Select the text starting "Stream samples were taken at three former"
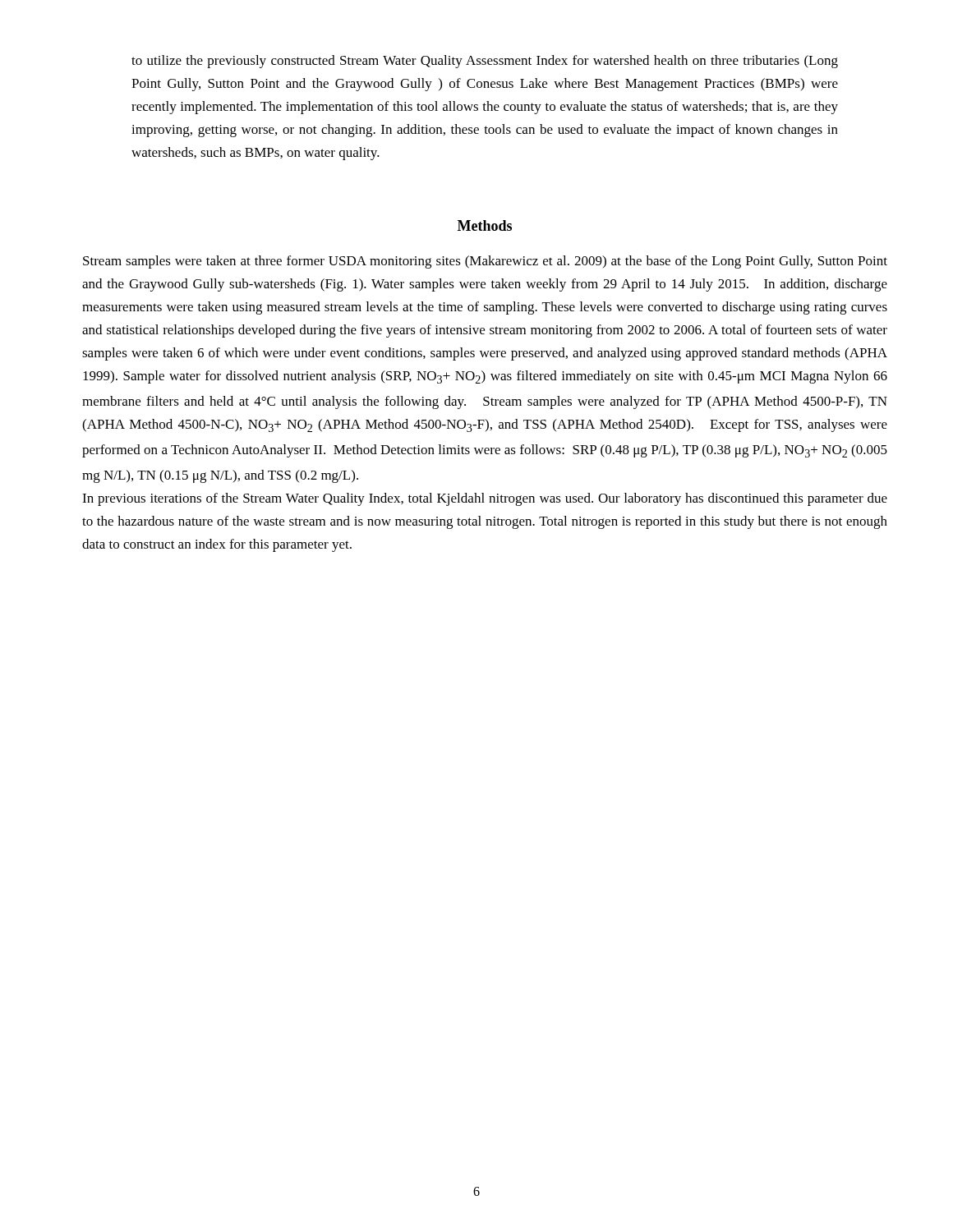953x1232 pixels. tap(485, 403)
